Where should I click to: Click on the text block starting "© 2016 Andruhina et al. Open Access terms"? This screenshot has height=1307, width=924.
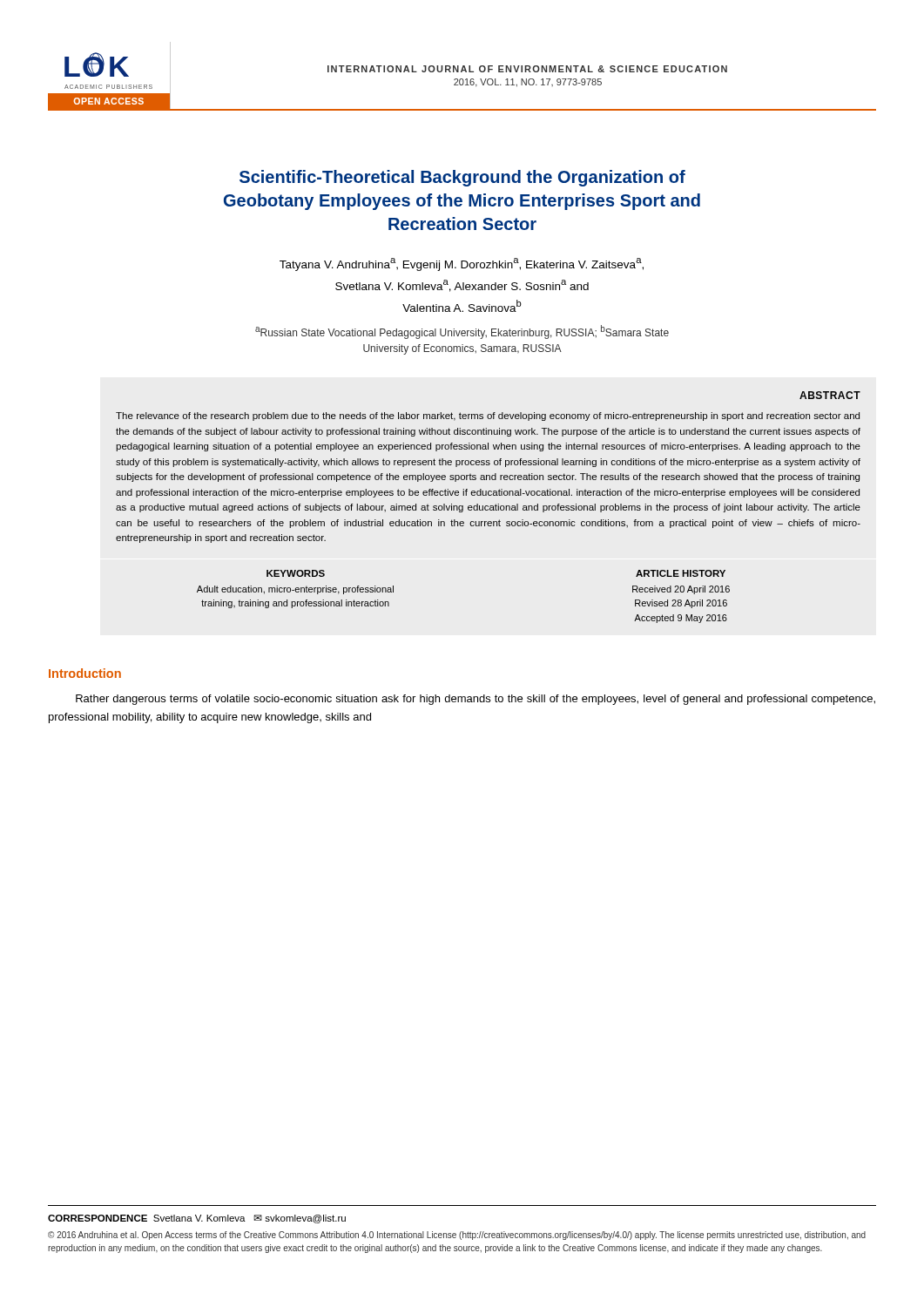click(x=457, y=1242)
